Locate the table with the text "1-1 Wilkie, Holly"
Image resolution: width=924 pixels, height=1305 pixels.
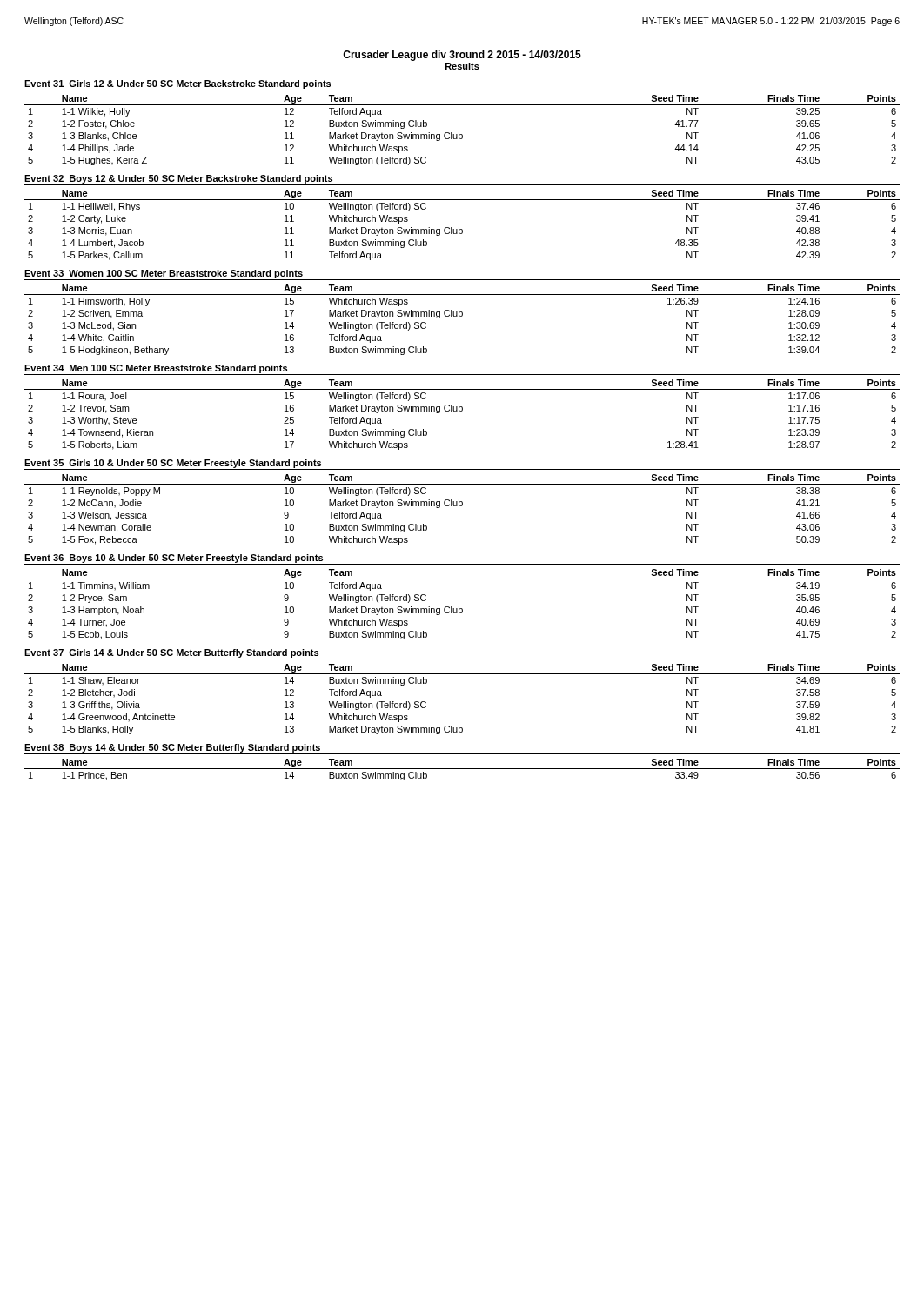click(462, 129)
